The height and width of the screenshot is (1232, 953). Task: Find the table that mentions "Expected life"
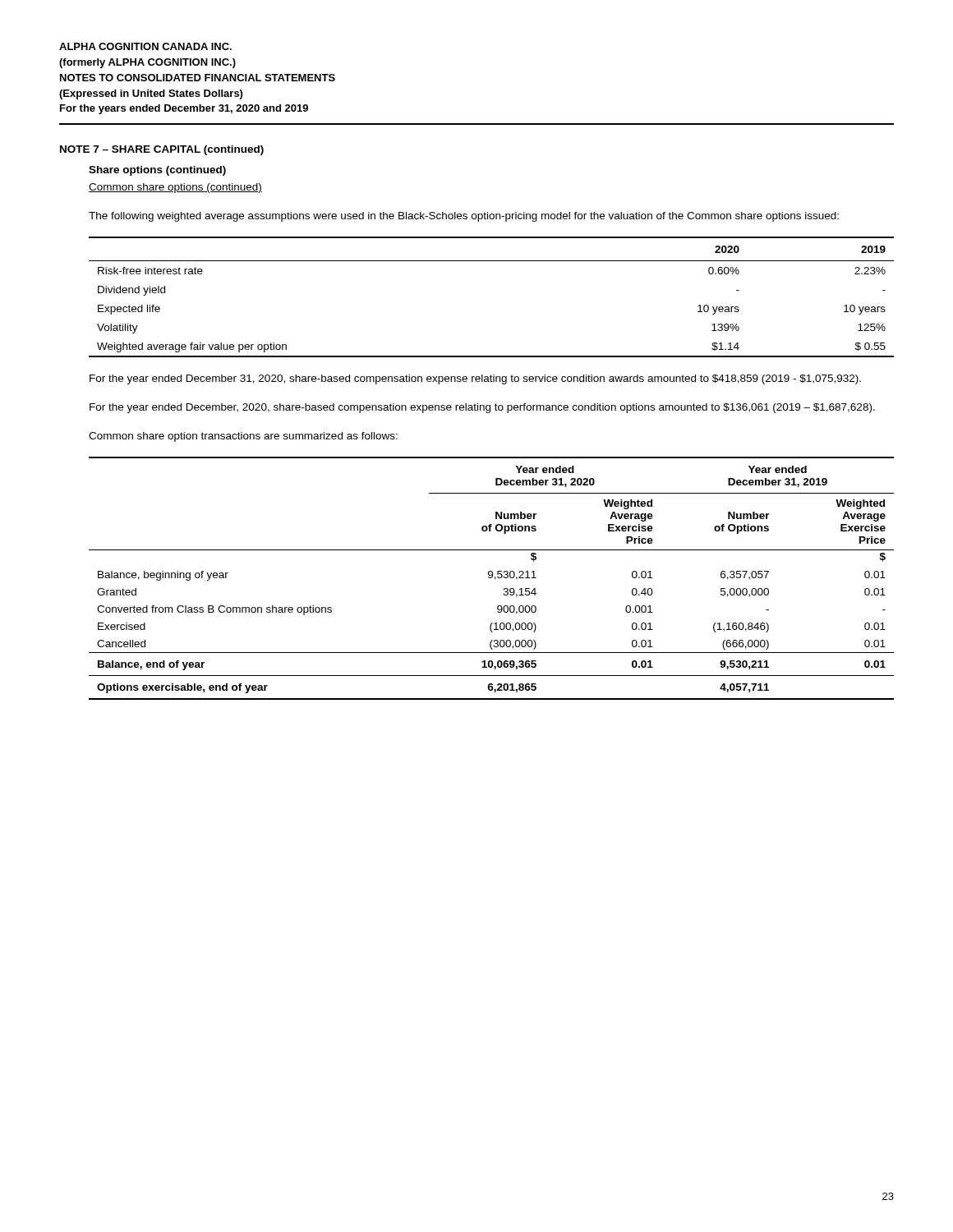pyautogui.click(x=491, y=297)
